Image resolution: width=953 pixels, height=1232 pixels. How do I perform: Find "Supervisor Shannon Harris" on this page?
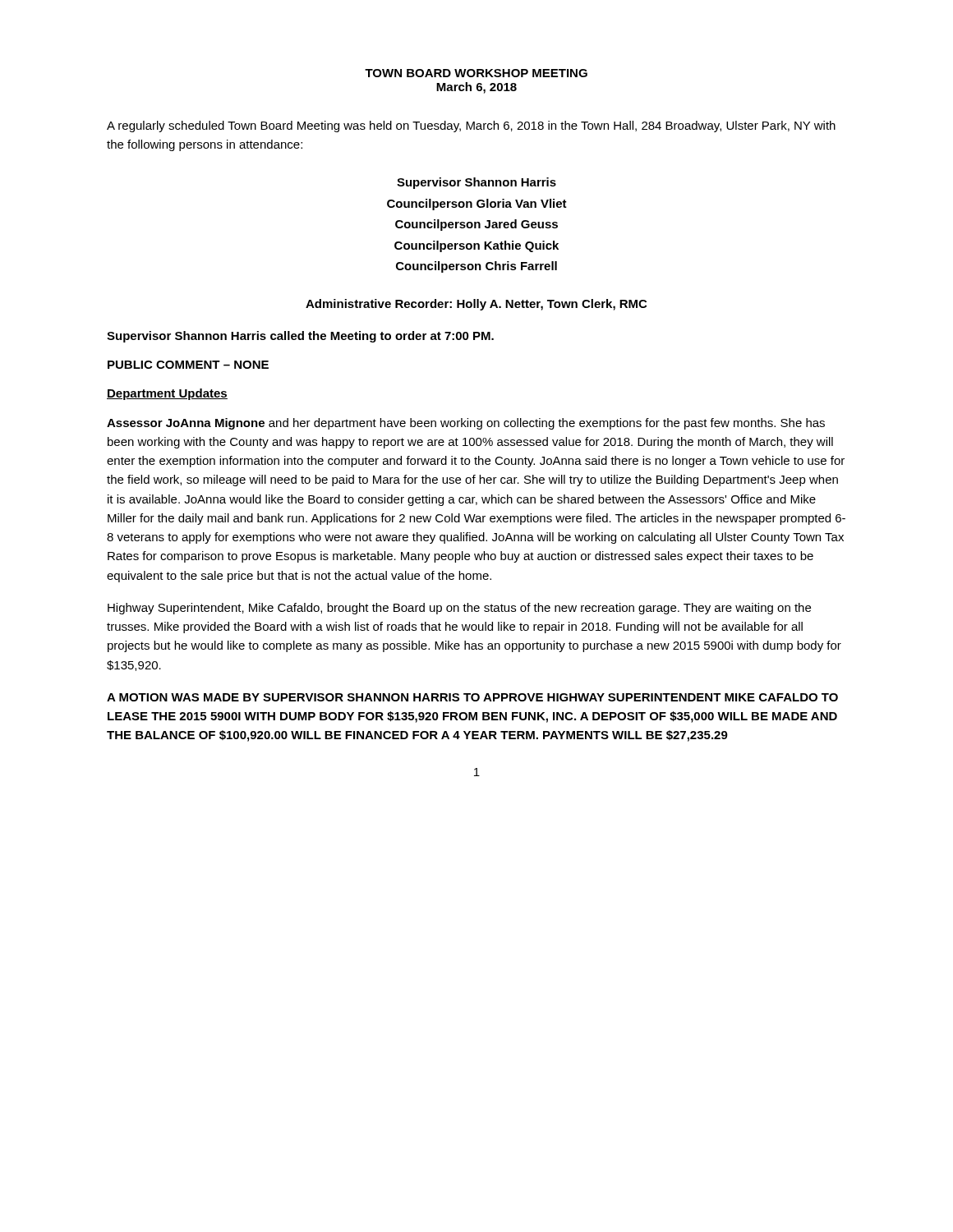point(476,182)
